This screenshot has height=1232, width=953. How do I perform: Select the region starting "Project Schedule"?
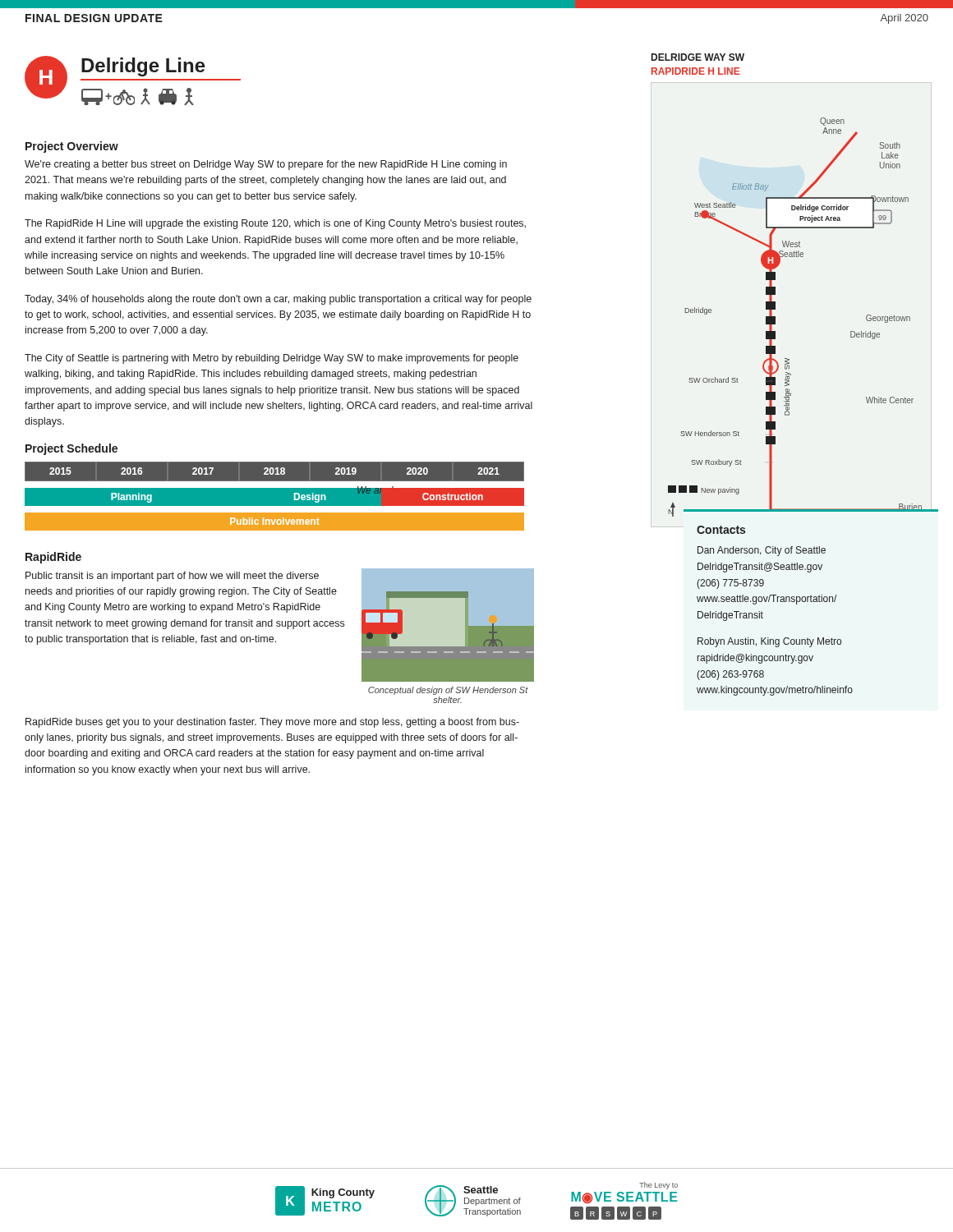click(x=71, y=448)
